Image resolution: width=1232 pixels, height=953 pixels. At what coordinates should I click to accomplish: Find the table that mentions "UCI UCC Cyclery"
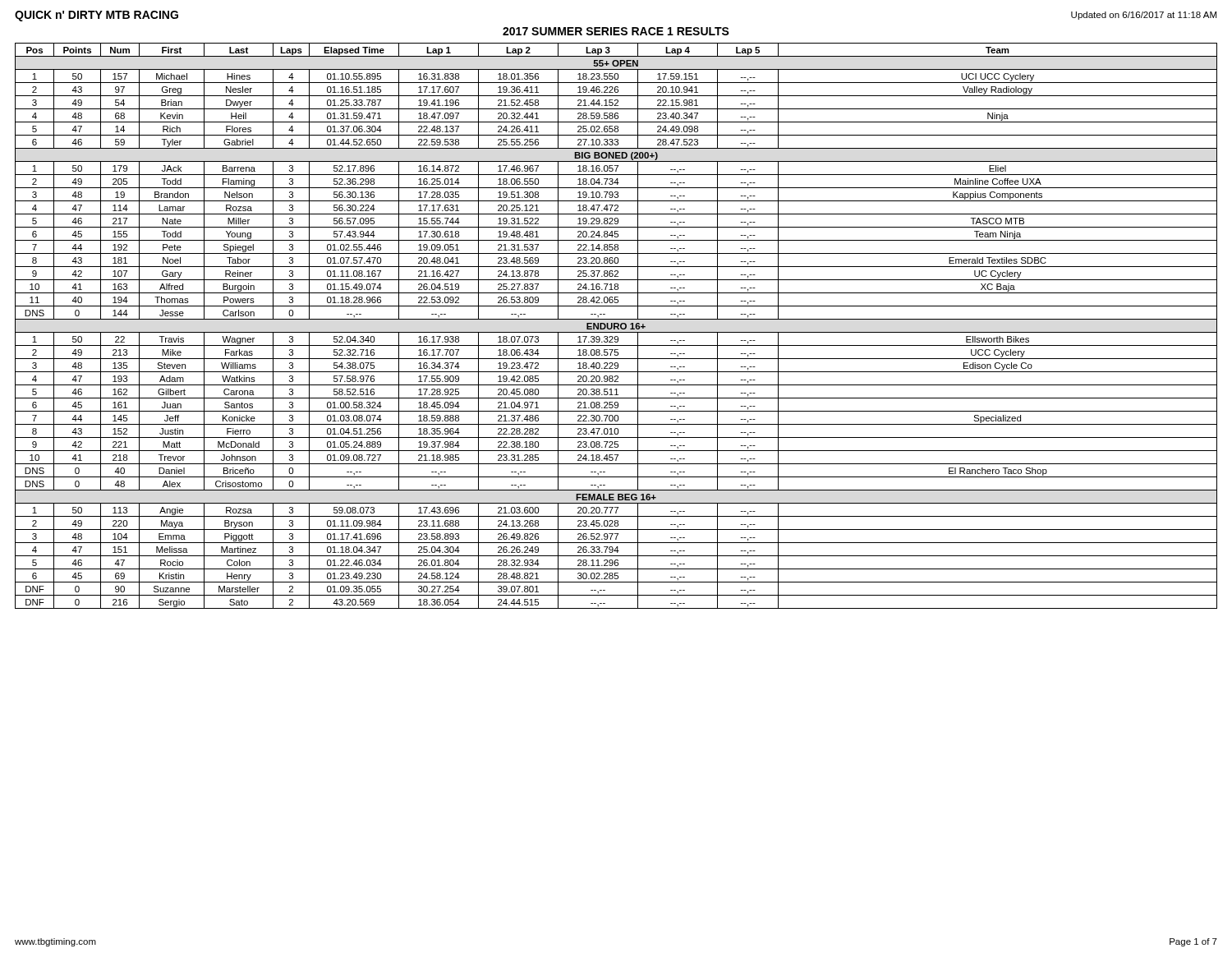point(616,326)
